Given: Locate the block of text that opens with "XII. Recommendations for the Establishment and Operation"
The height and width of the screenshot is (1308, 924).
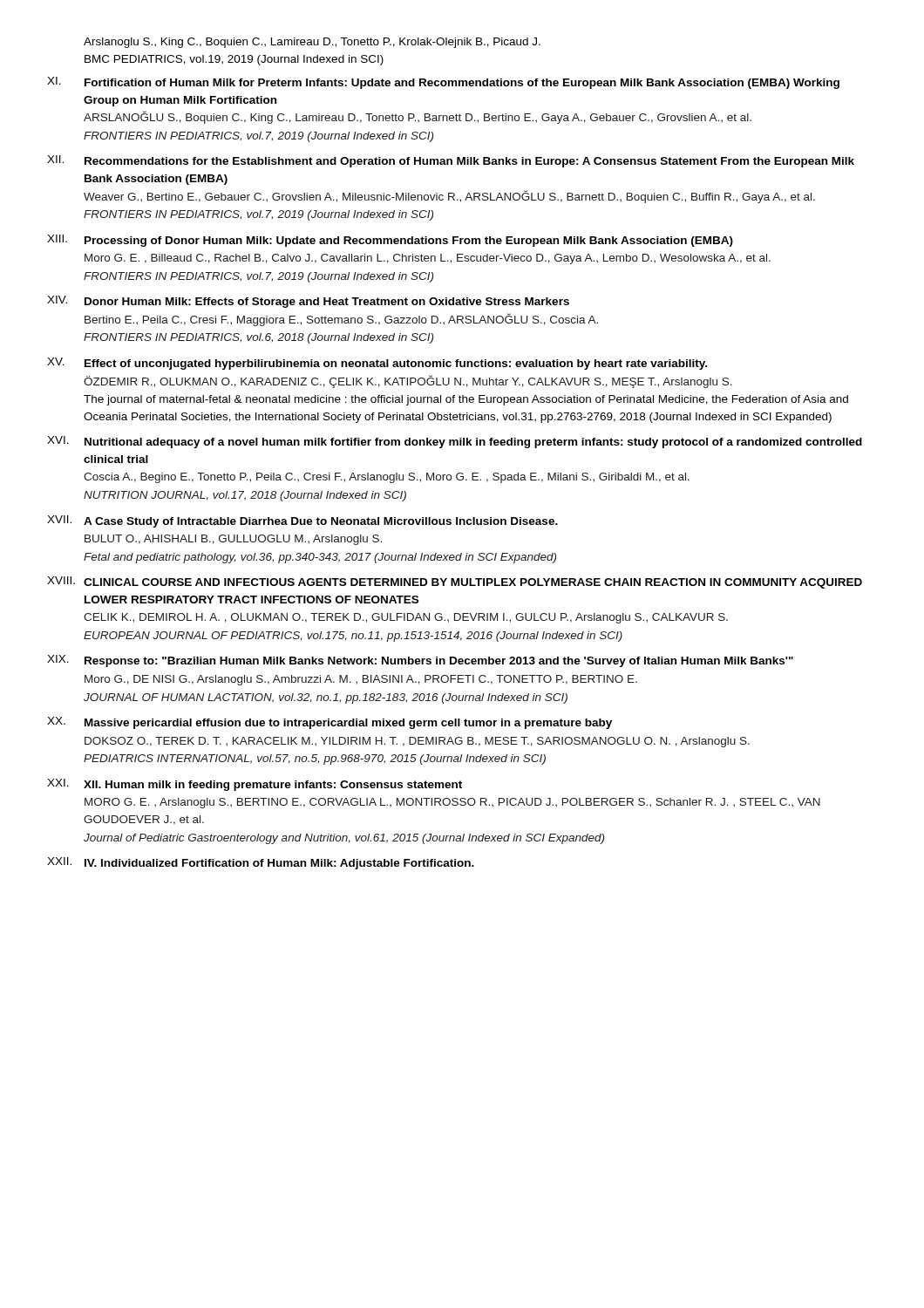Looking at the screenshot, I should [462, 188].
